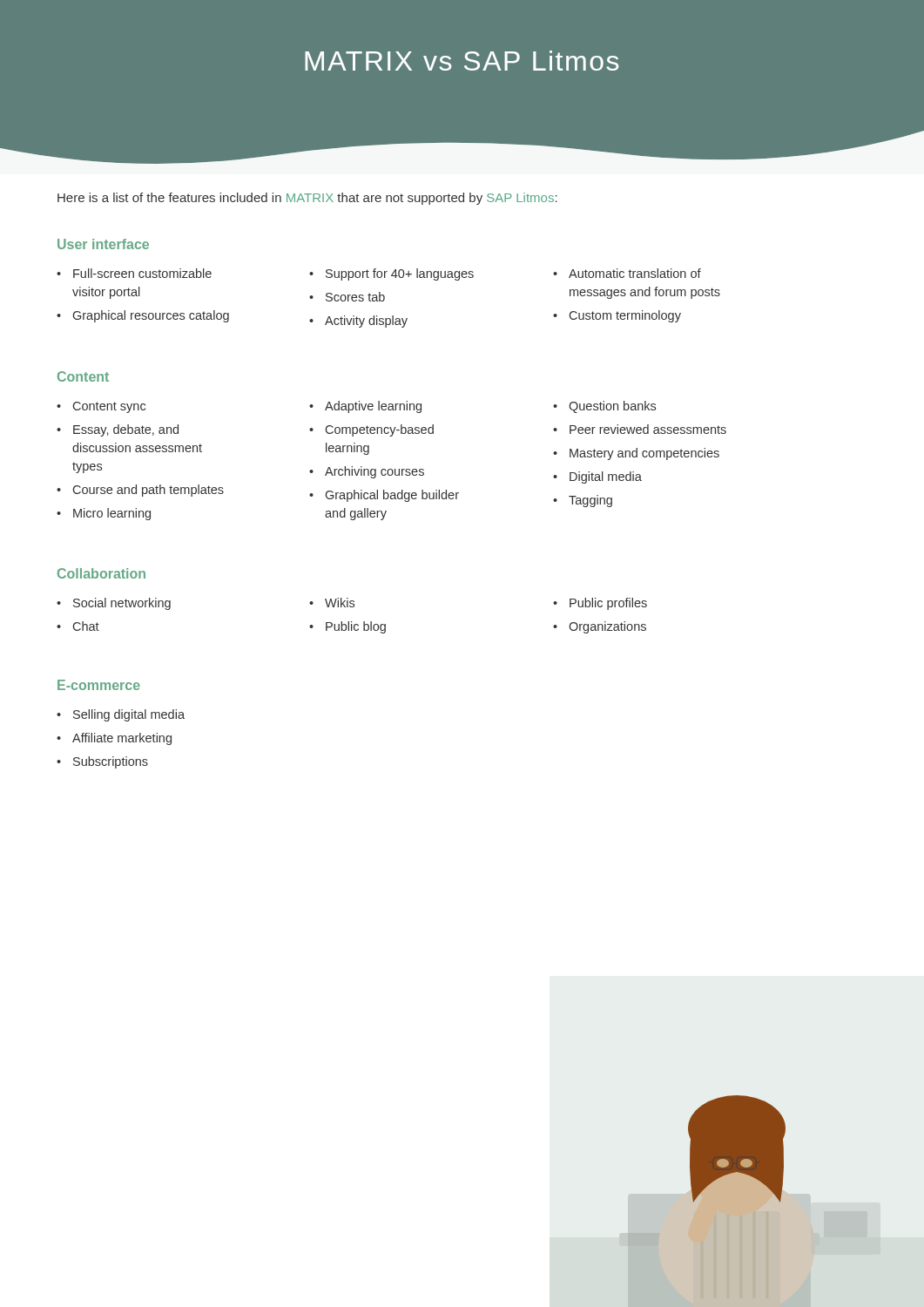Viewport: 924px width, 1307px height.
Task: Find the list item that reads "• Custom terminology"
Action: coord(617,316)
